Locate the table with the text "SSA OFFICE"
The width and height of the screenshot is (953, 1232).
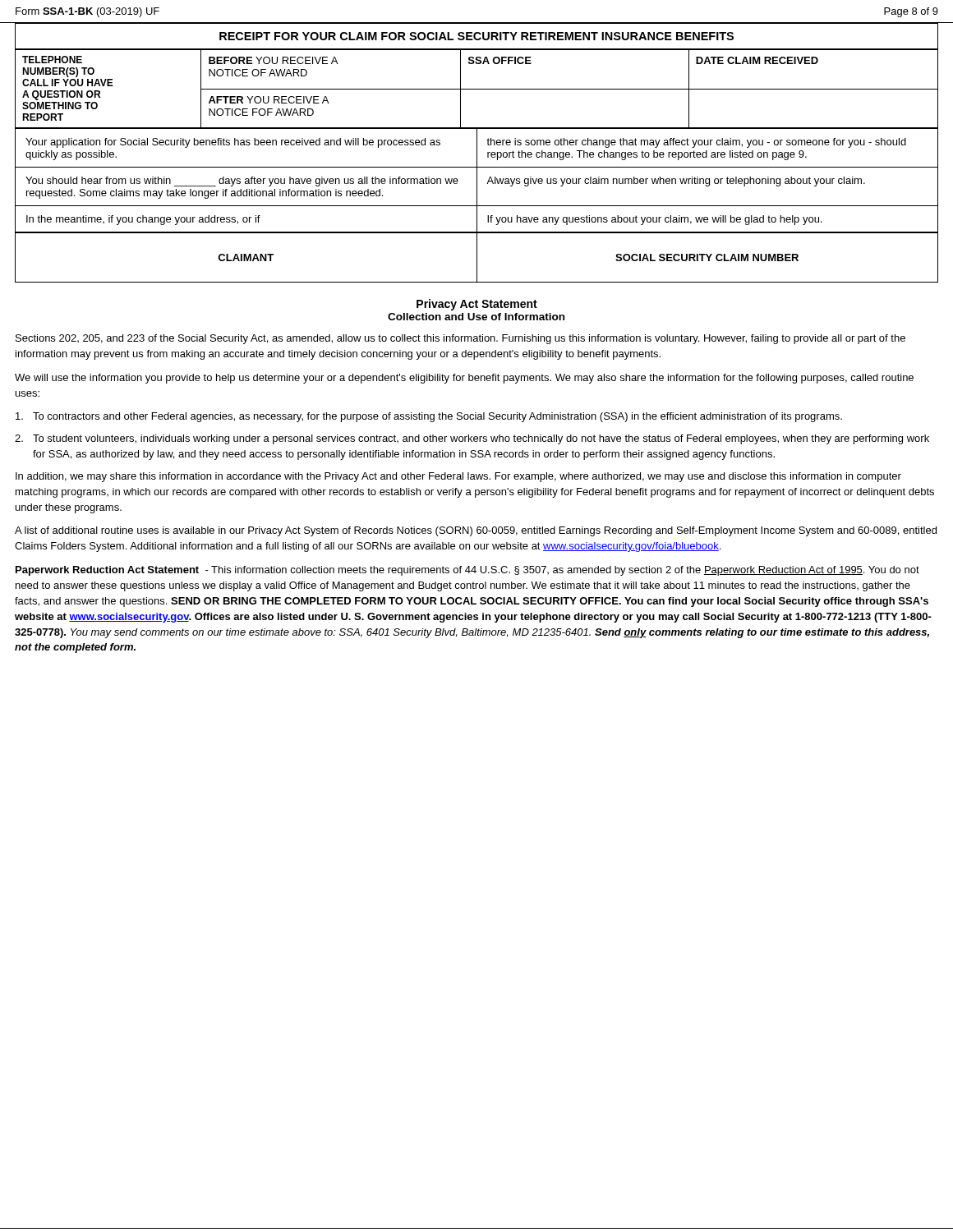click(476, 89)
